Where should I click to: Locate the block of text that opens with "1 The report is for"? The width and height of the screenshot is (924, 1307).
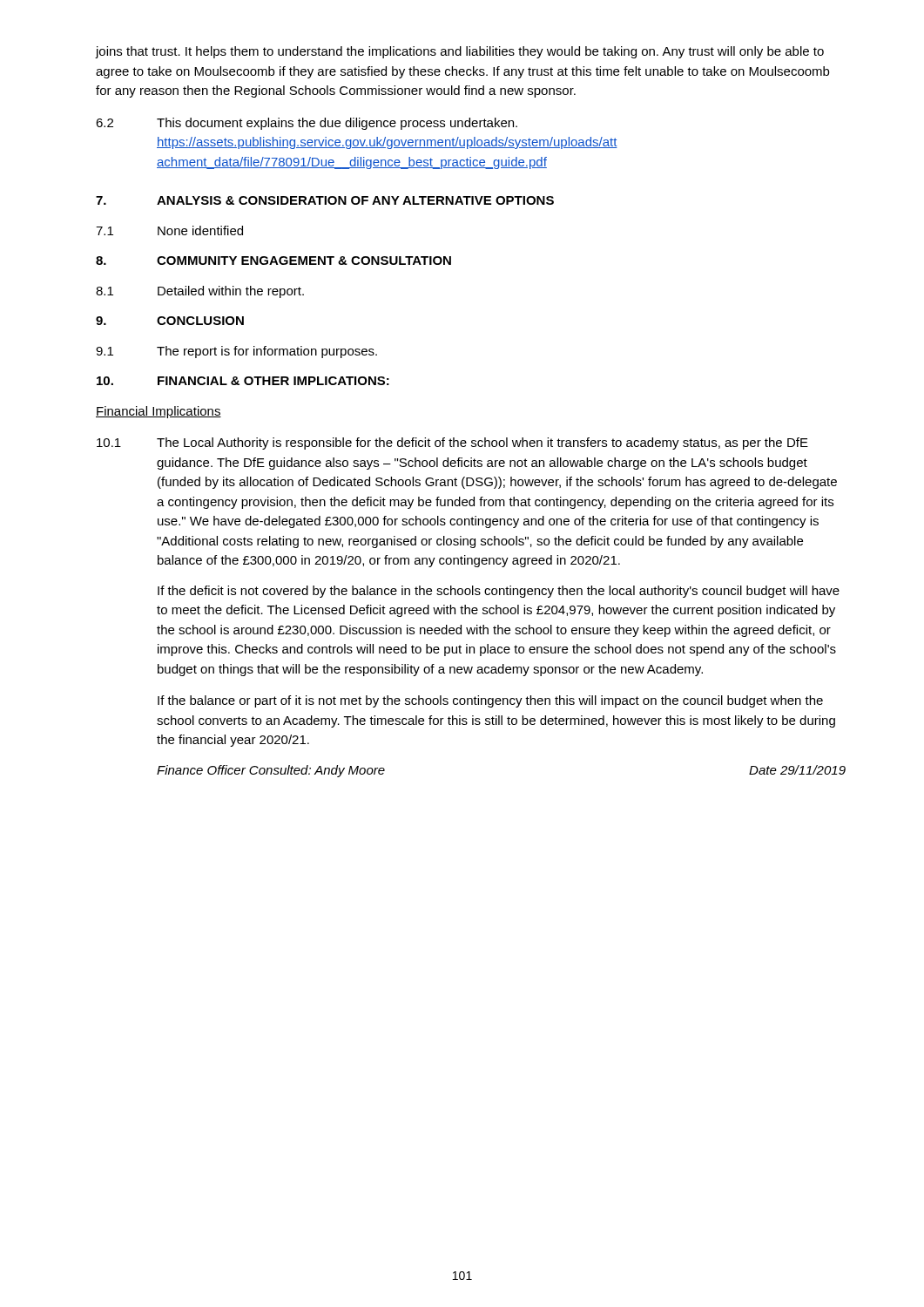[x=236, y=352]
